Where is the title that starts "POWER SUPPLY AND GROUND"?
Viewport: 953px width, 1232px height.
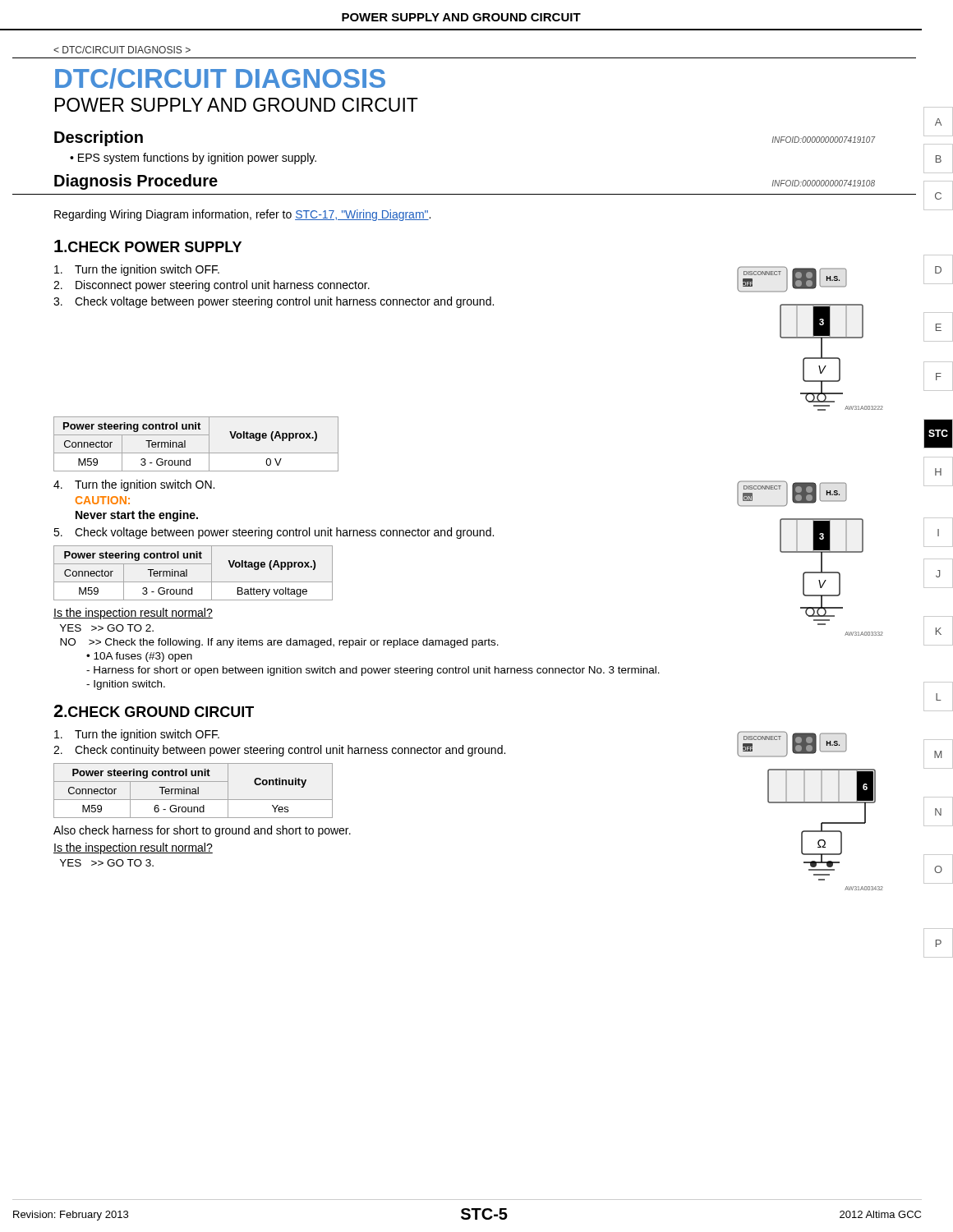(236, 105)
